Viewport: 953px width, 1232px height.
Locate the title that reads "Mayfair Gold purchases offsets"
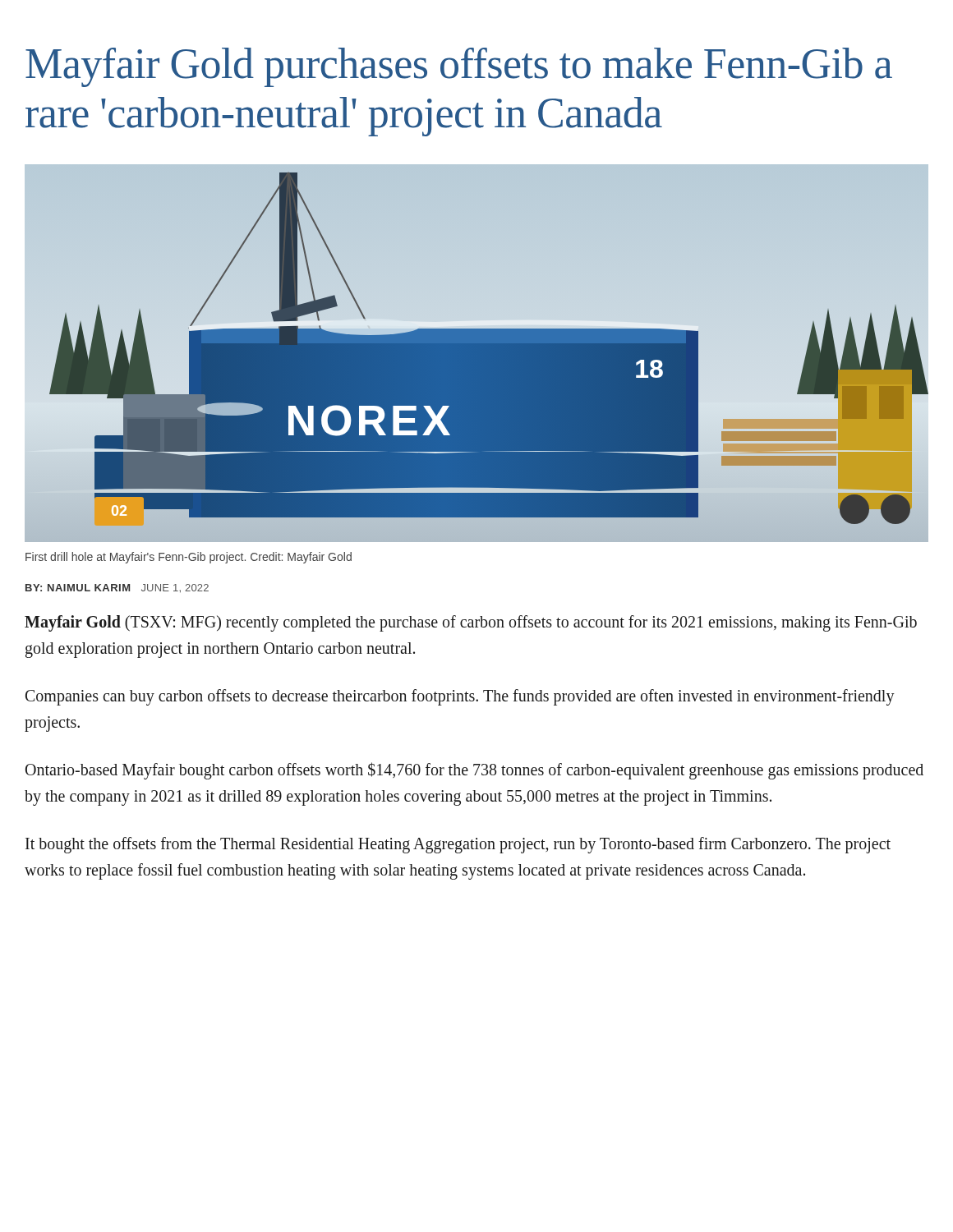pos(458,88)
